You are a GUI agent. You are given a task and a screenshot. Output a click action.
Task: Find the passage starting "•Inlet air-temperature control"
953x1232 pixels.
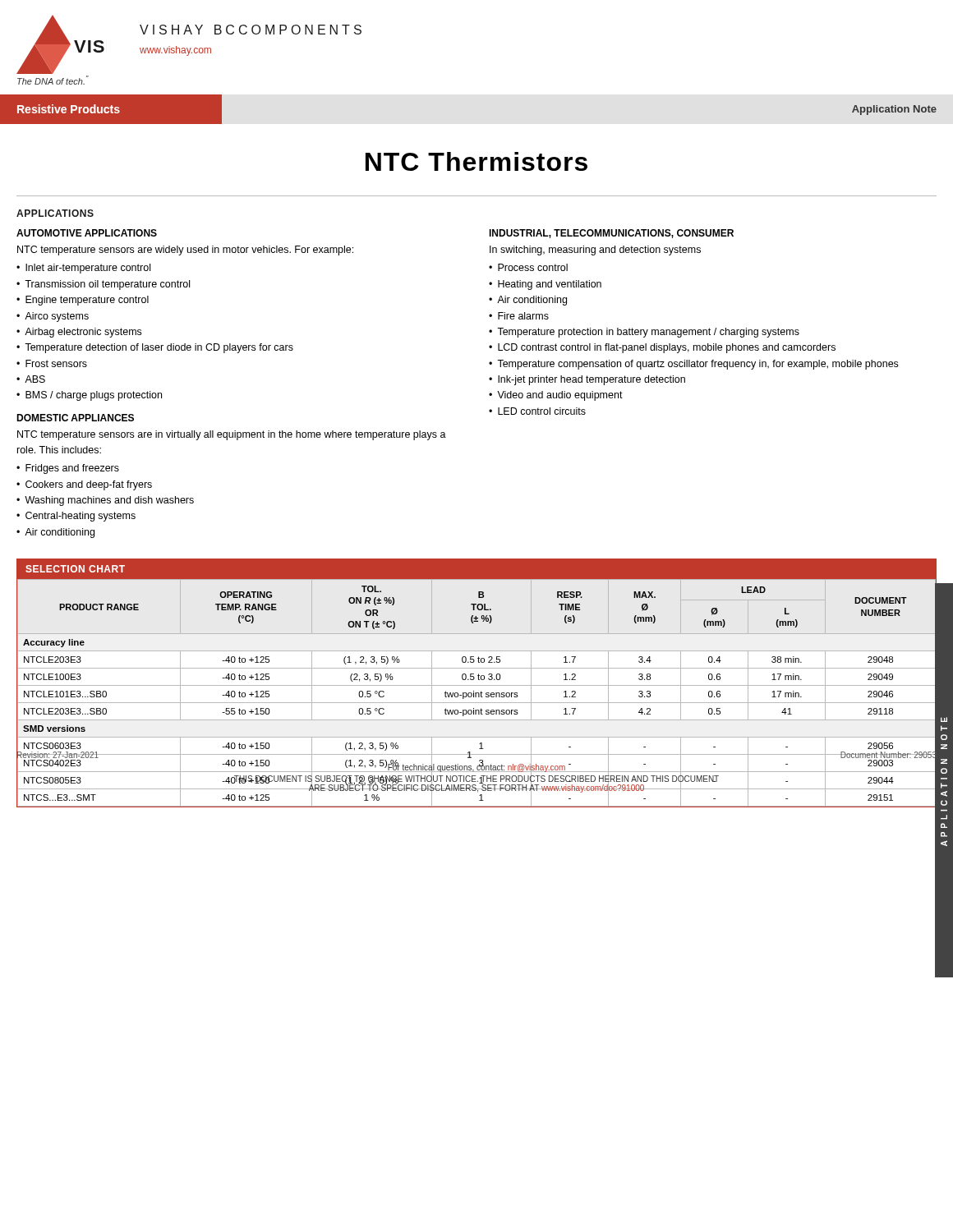click(x=84, y=269)
